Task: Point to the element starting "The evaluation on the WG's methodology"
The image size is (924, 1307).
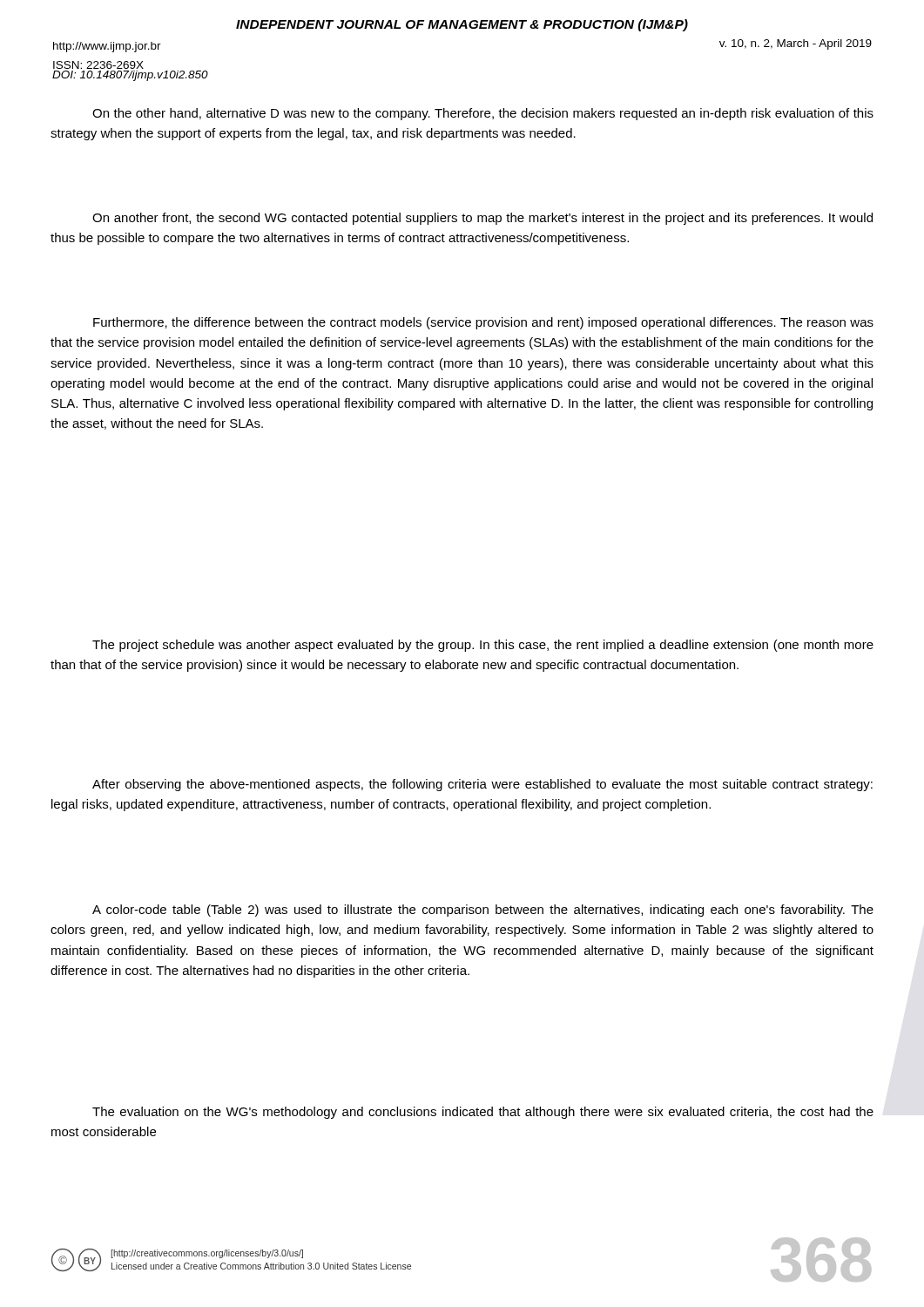Action: click(x=462, y=1122)
